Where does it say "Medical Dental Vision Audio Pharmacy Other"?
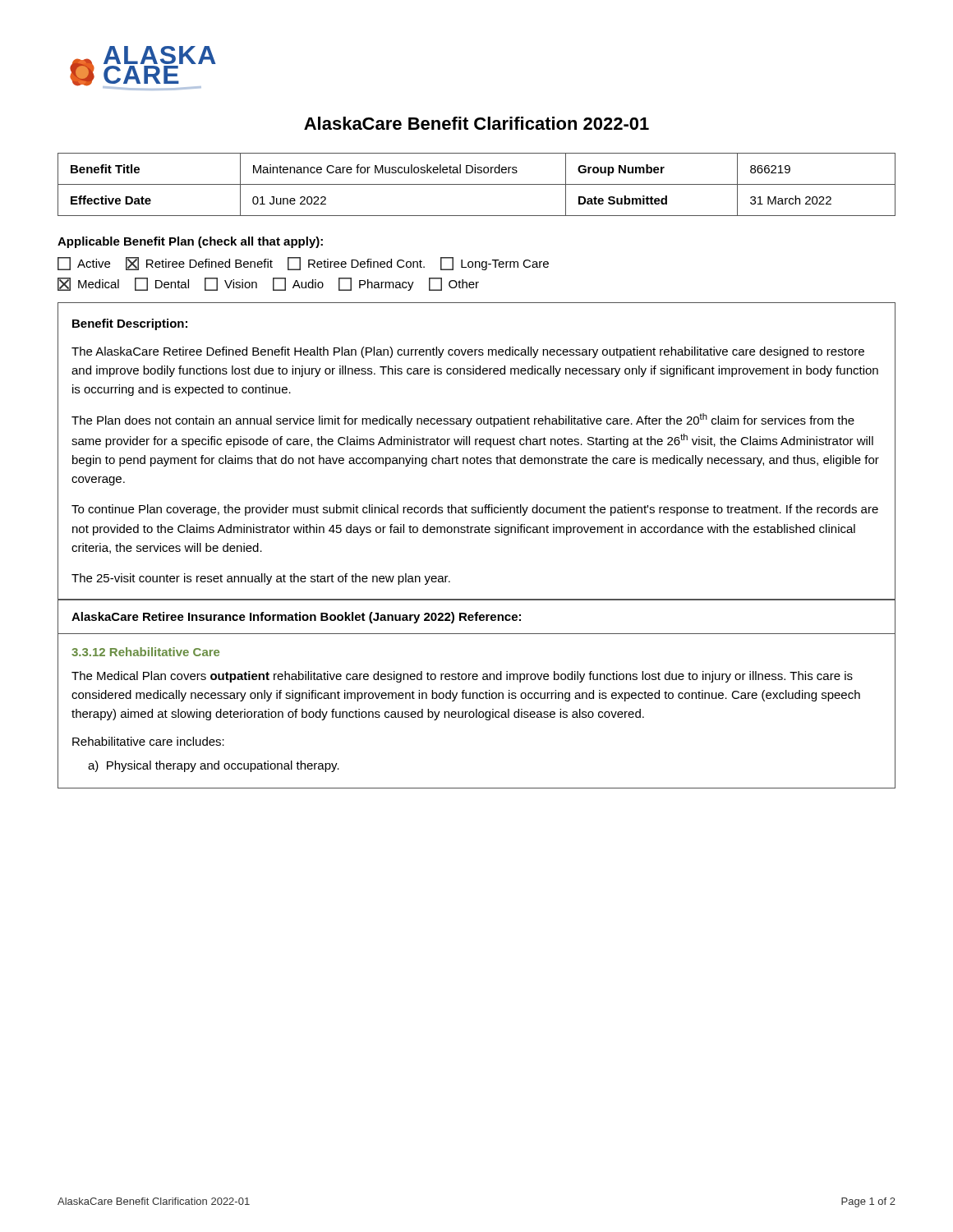 [268, 284]
